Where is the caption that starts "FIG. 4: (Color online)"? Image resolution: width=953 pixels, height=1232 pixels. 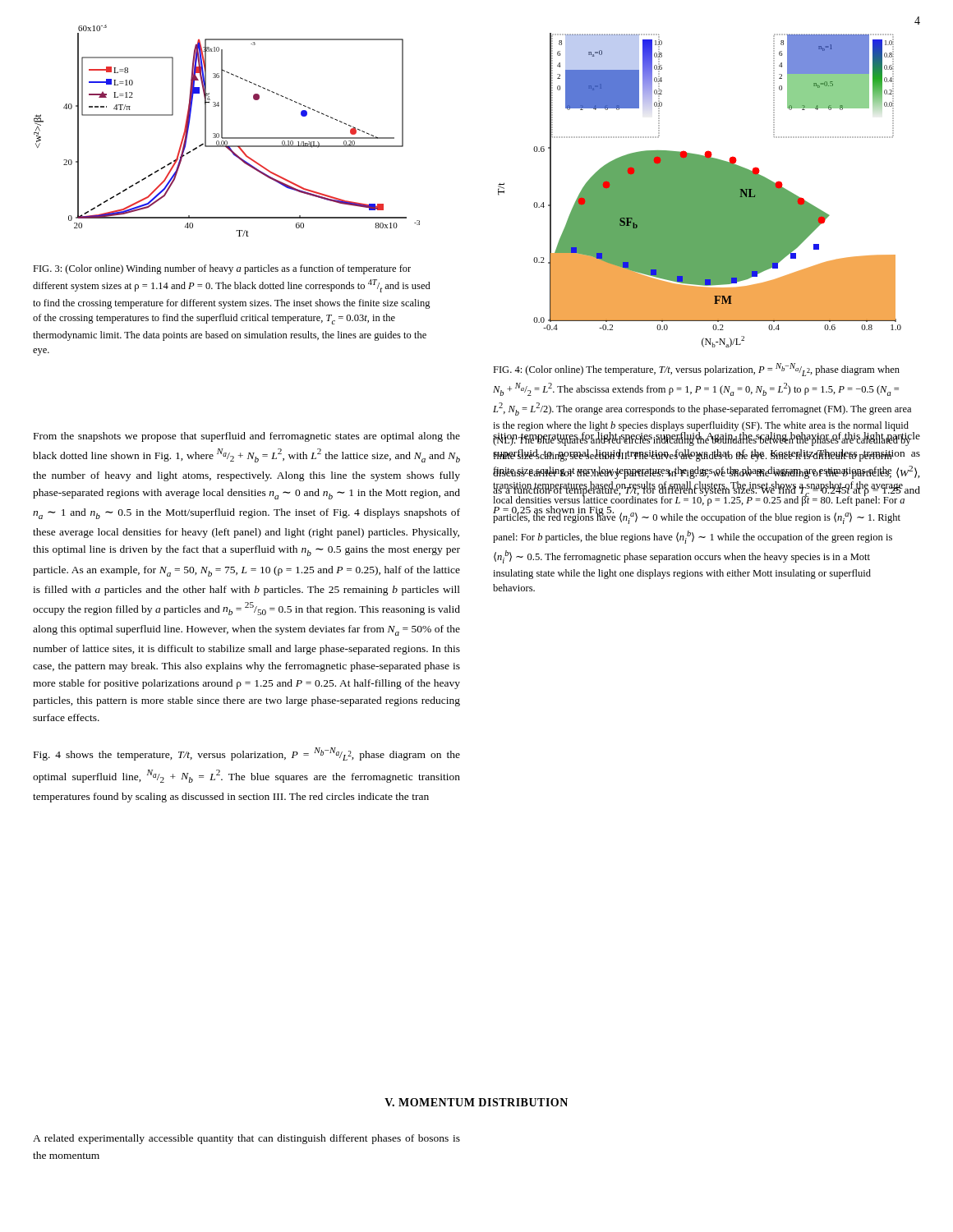702,478
